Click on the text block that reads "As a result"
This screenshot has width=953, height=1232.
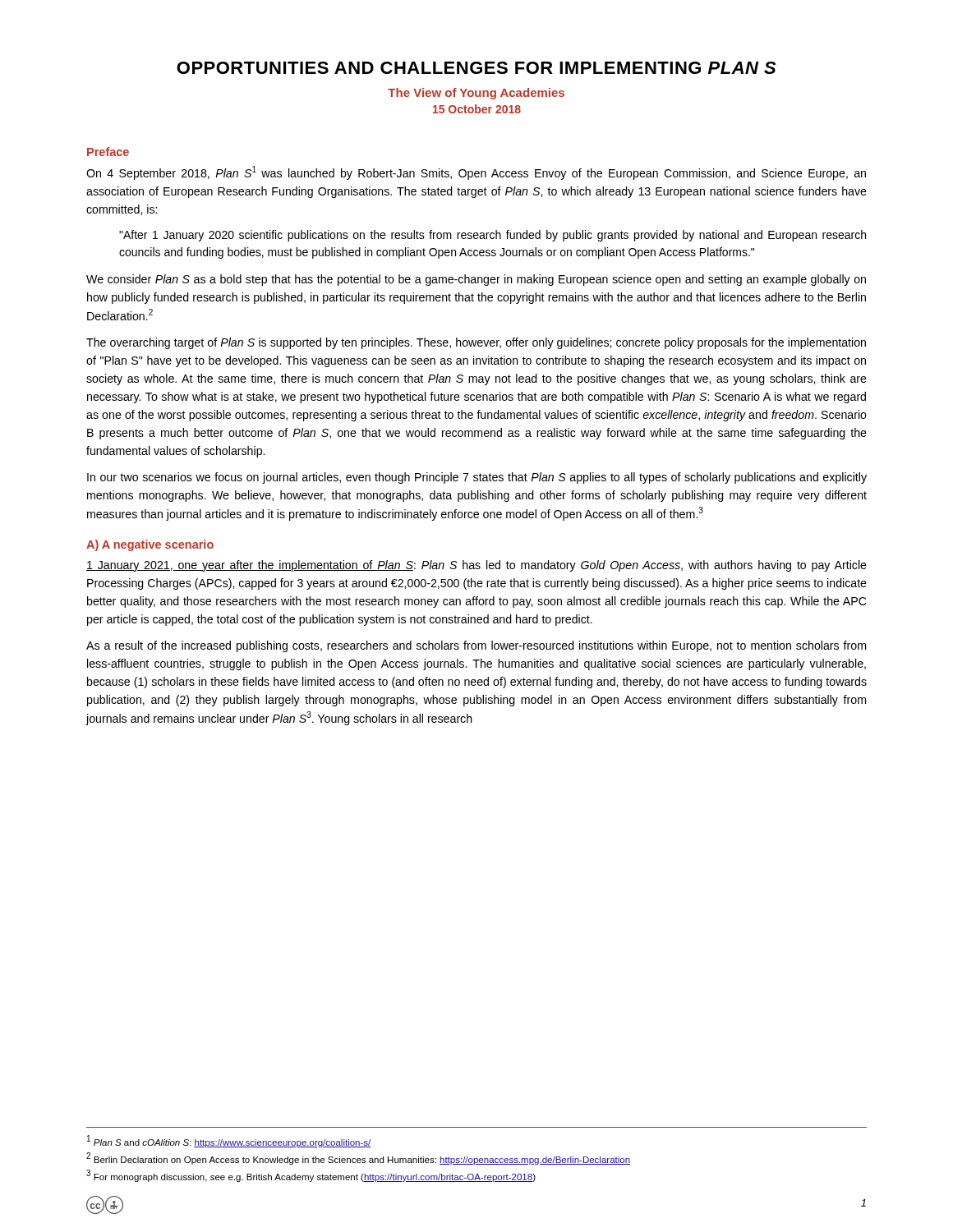[x=476, y=682]
